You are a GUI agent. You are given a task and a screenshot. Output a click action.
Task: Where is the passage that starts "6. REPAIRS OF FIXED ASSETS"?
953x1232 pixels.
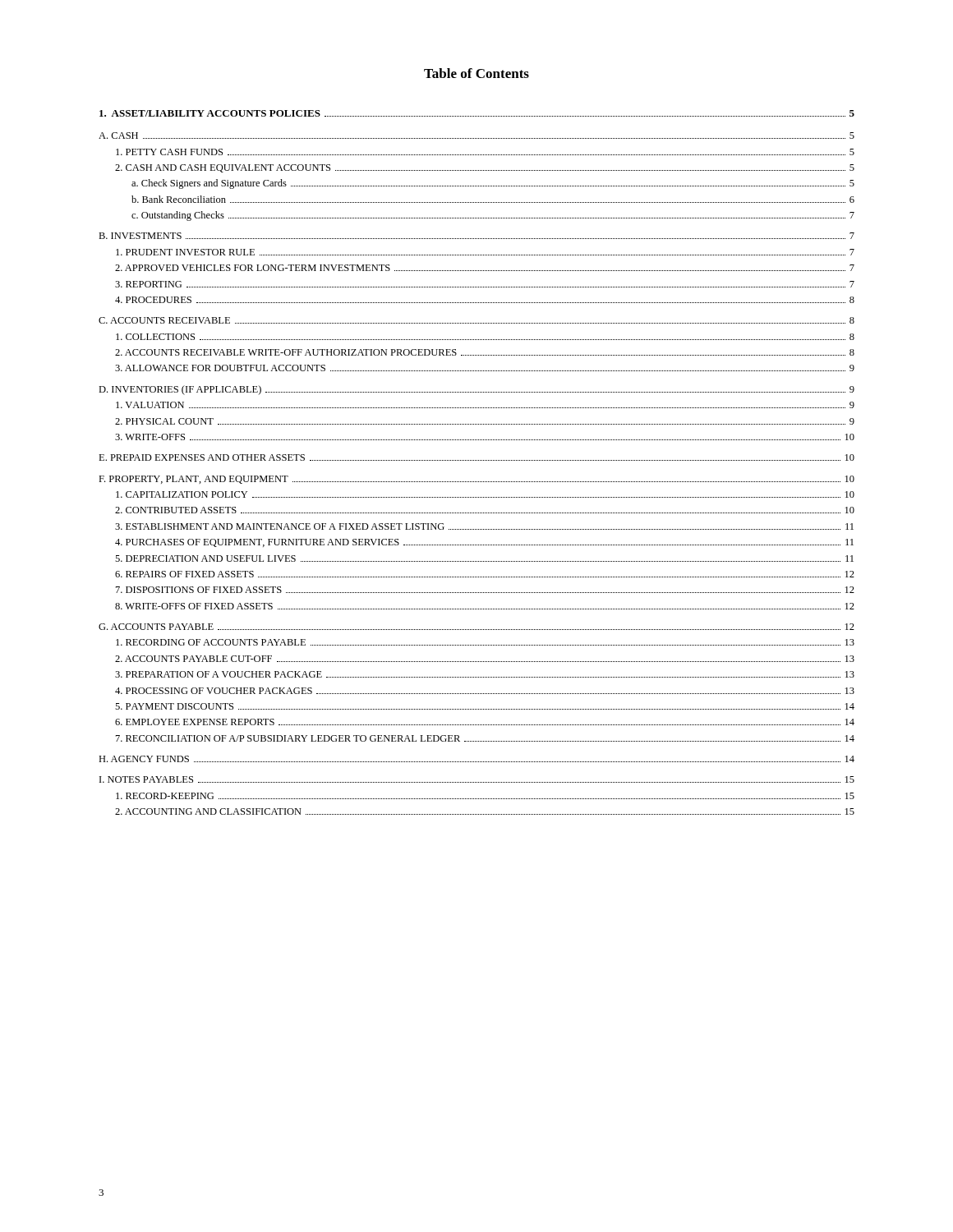click(485, 575)
